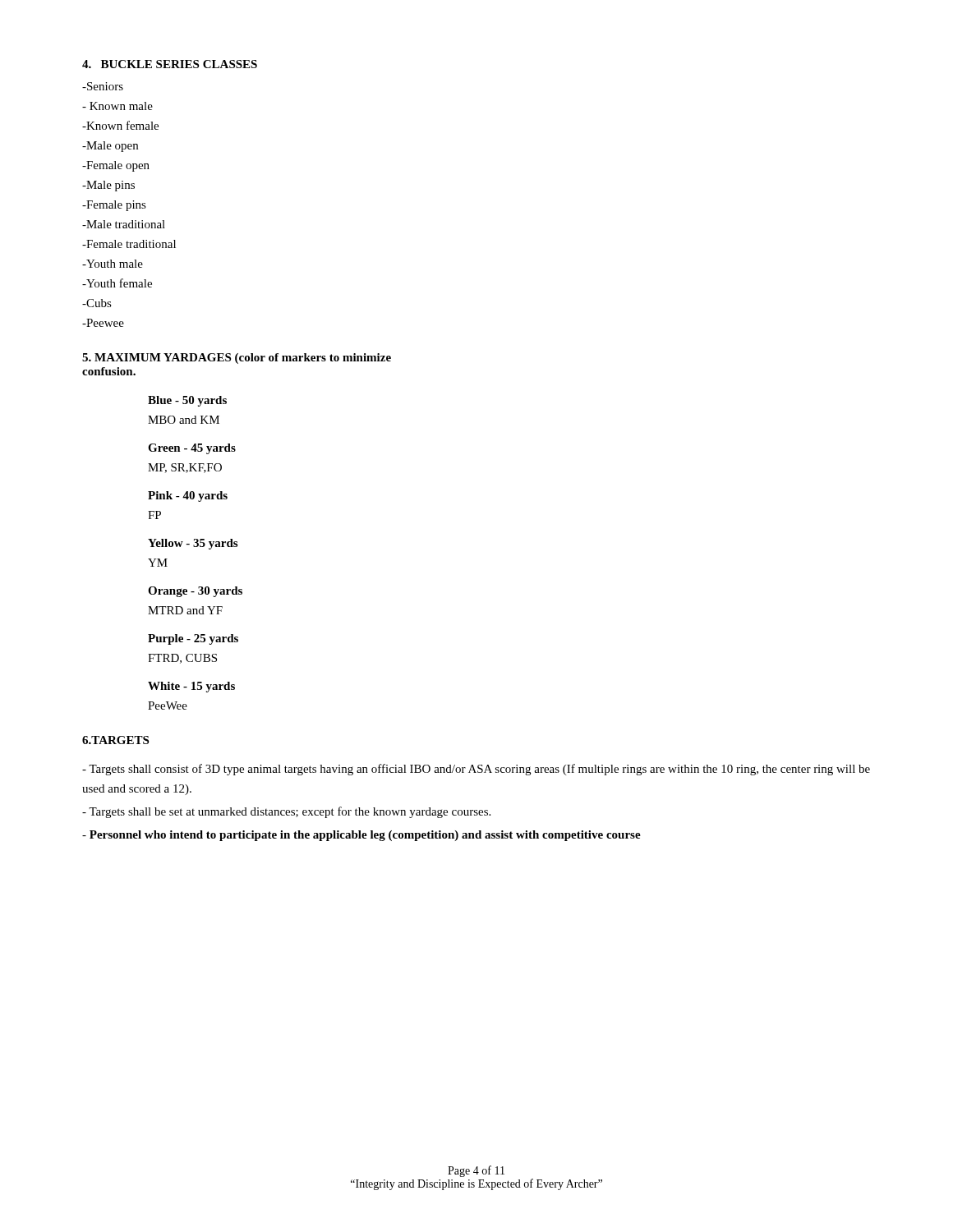Locate the list item that reads "Known male"
Image resolution: width=953 pixels, height=1232 pixels.
click(x=117, y=106)
